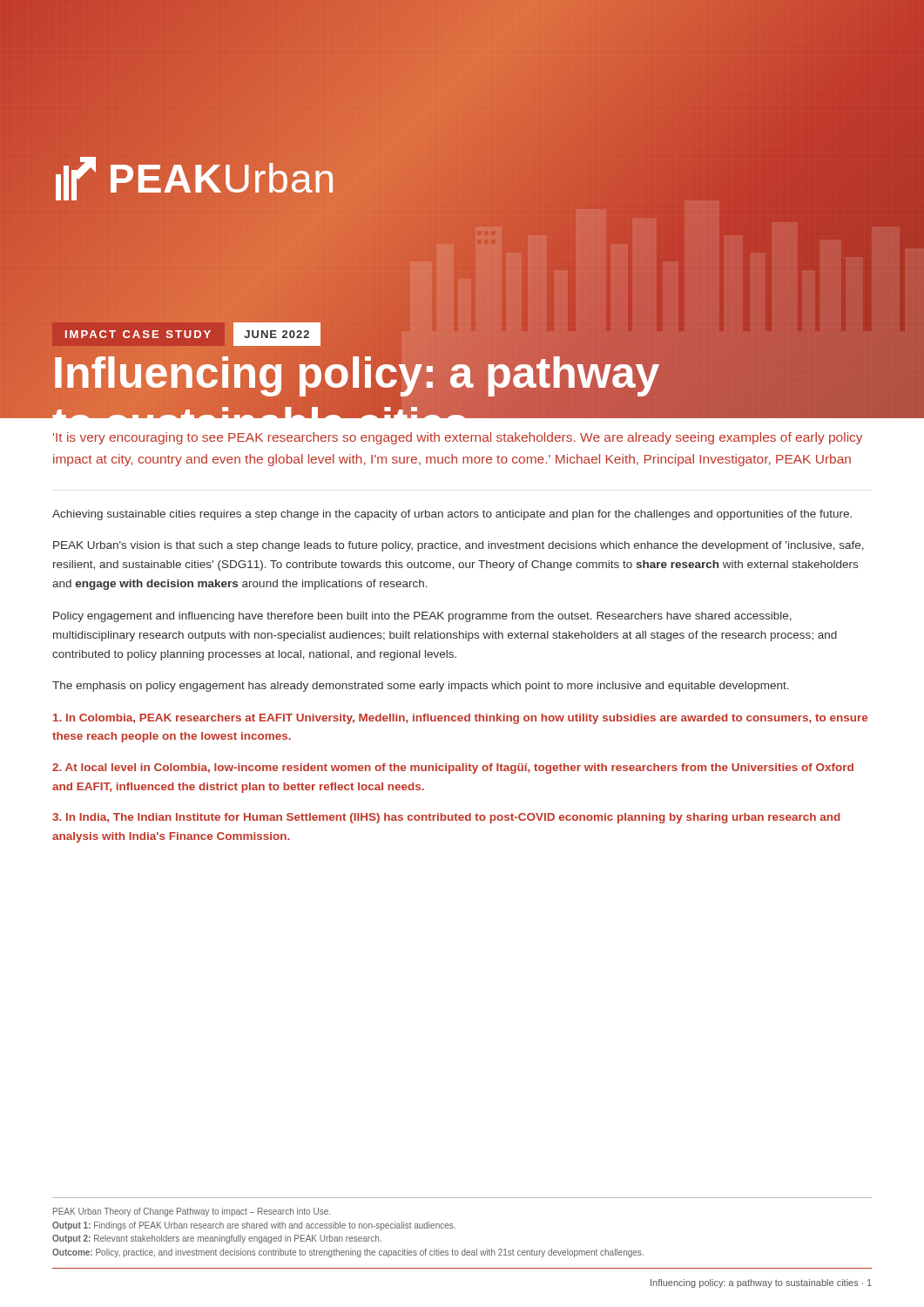Viewport: 924px width, 1307px height.
Task: Locate the block starting "Achieving sustainable cities requires a"
Action: click(x=453, y=513)
